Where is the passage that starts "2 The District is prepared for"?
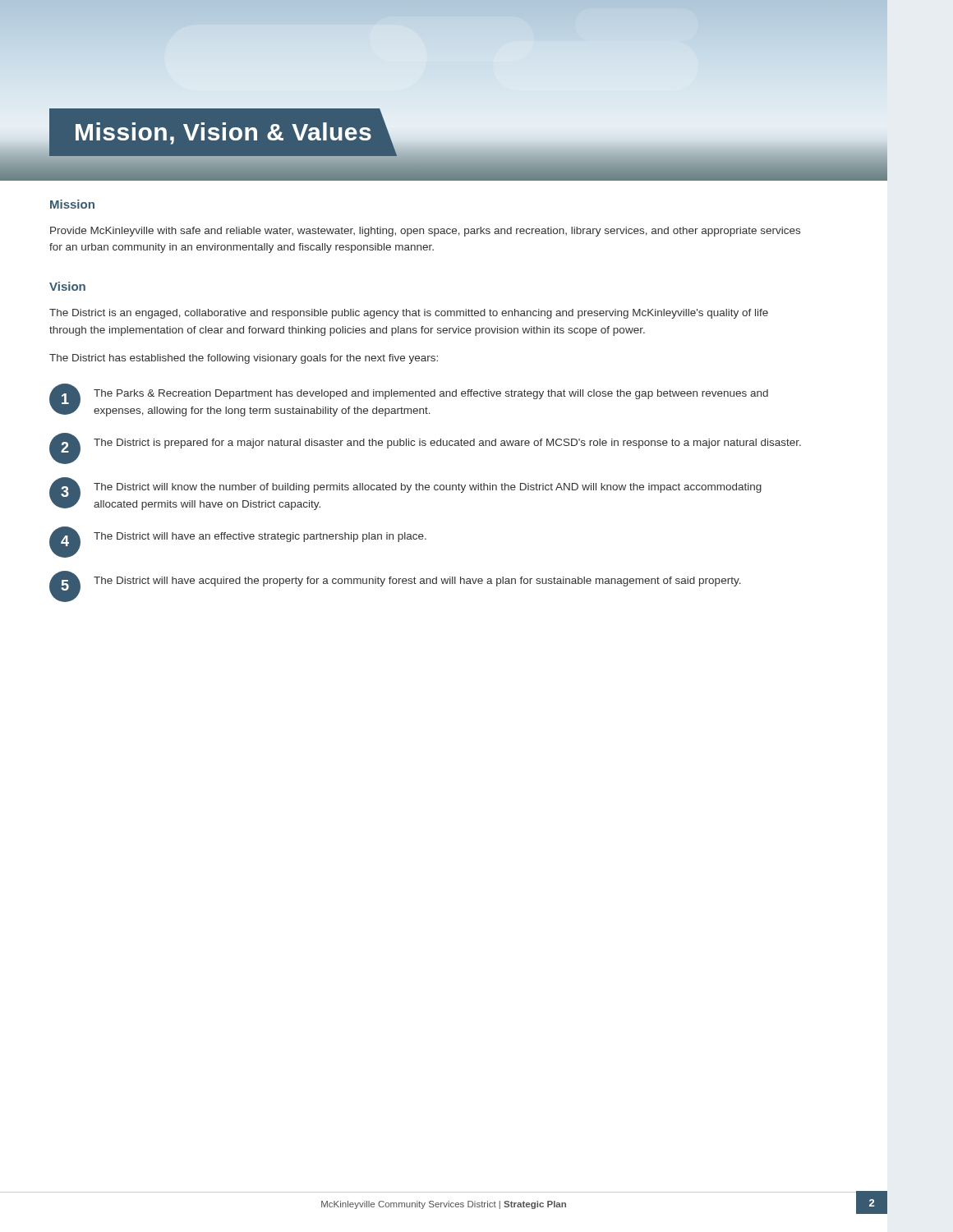 click(425, 448)
